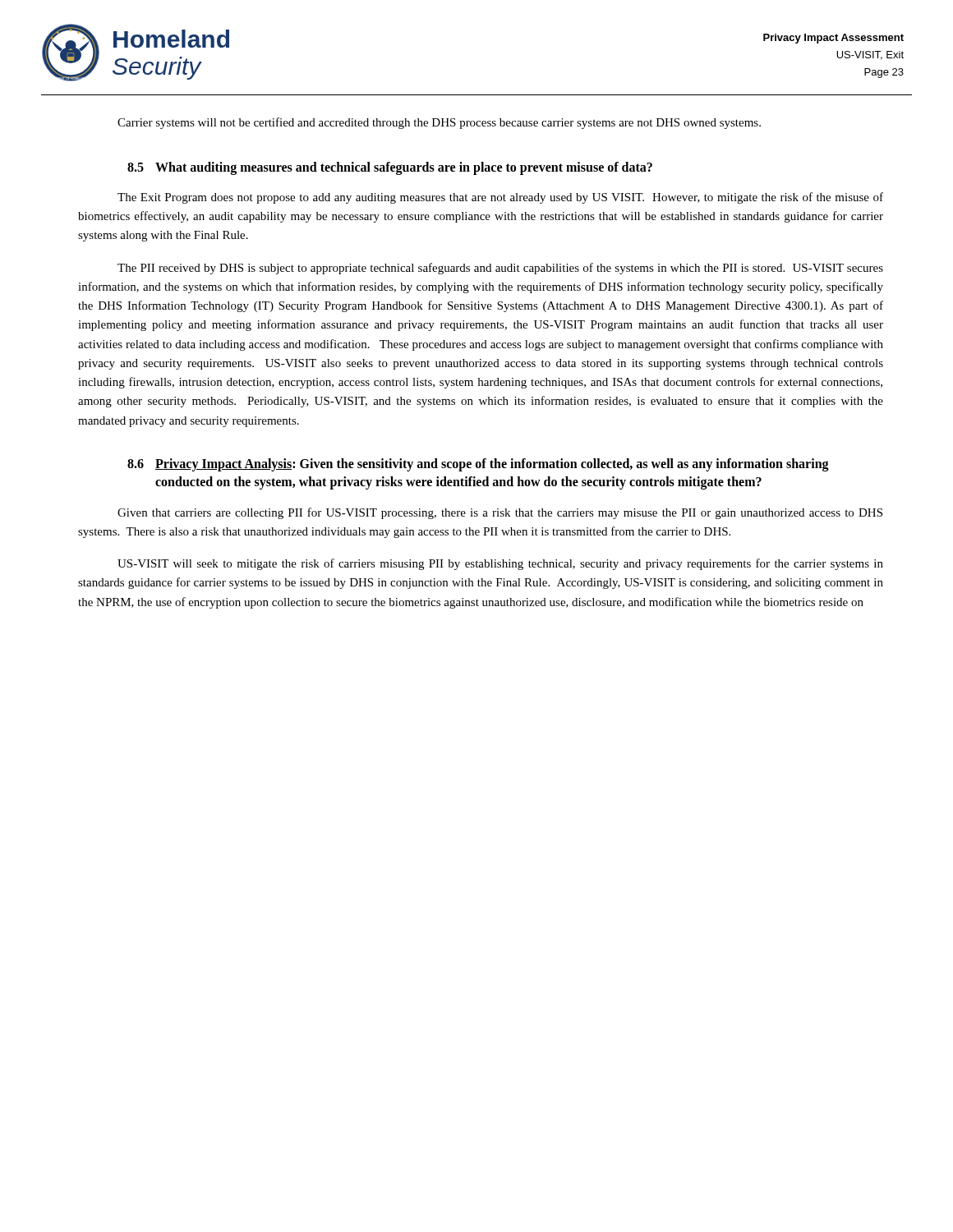Screen dimensions: 1232x953
Task: Find the block on this page that starts "US-VISIT will seek"
Action: click(481, 583)
